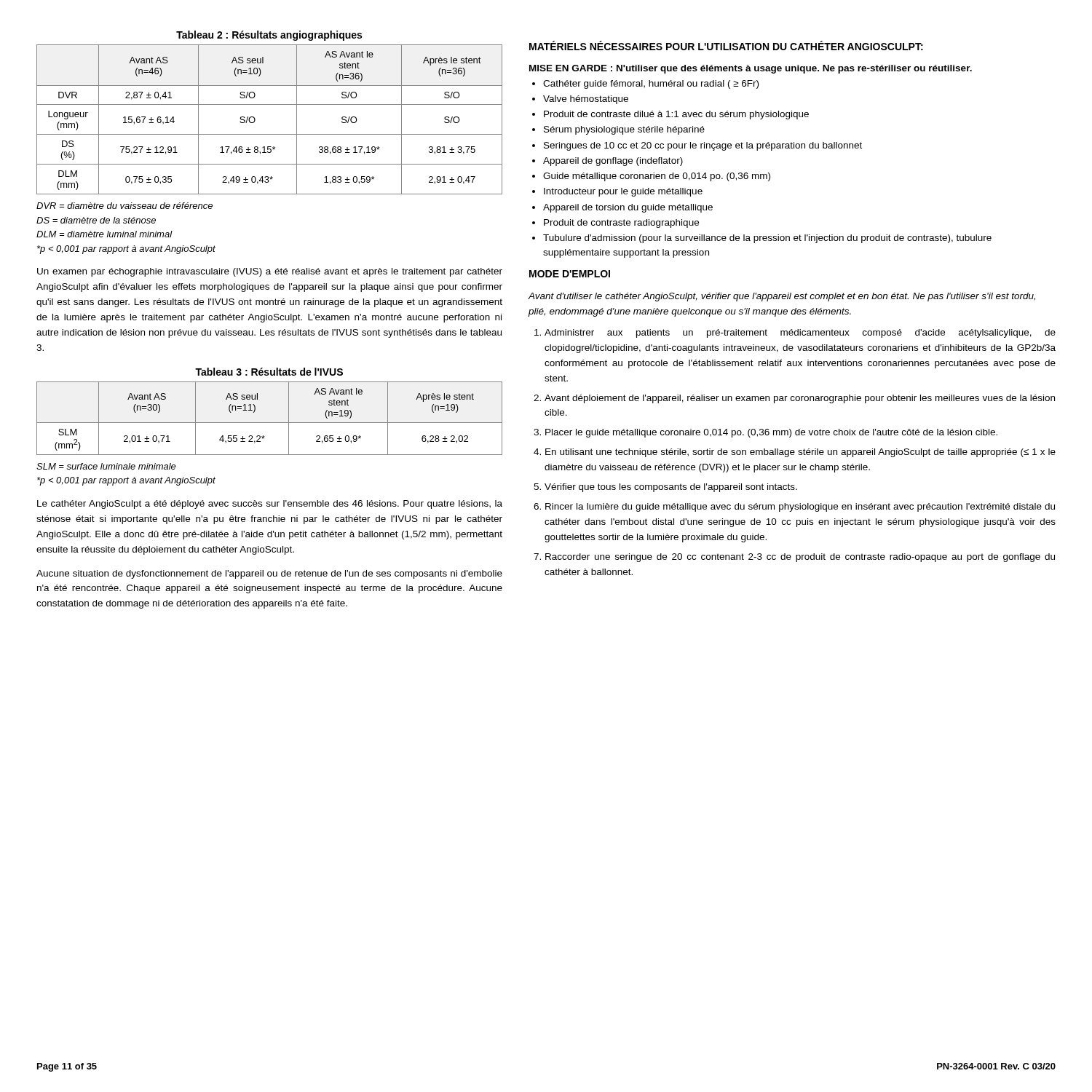
Task: Select the caption containing "Tableau 3 :"
Action: click(269, 372)
